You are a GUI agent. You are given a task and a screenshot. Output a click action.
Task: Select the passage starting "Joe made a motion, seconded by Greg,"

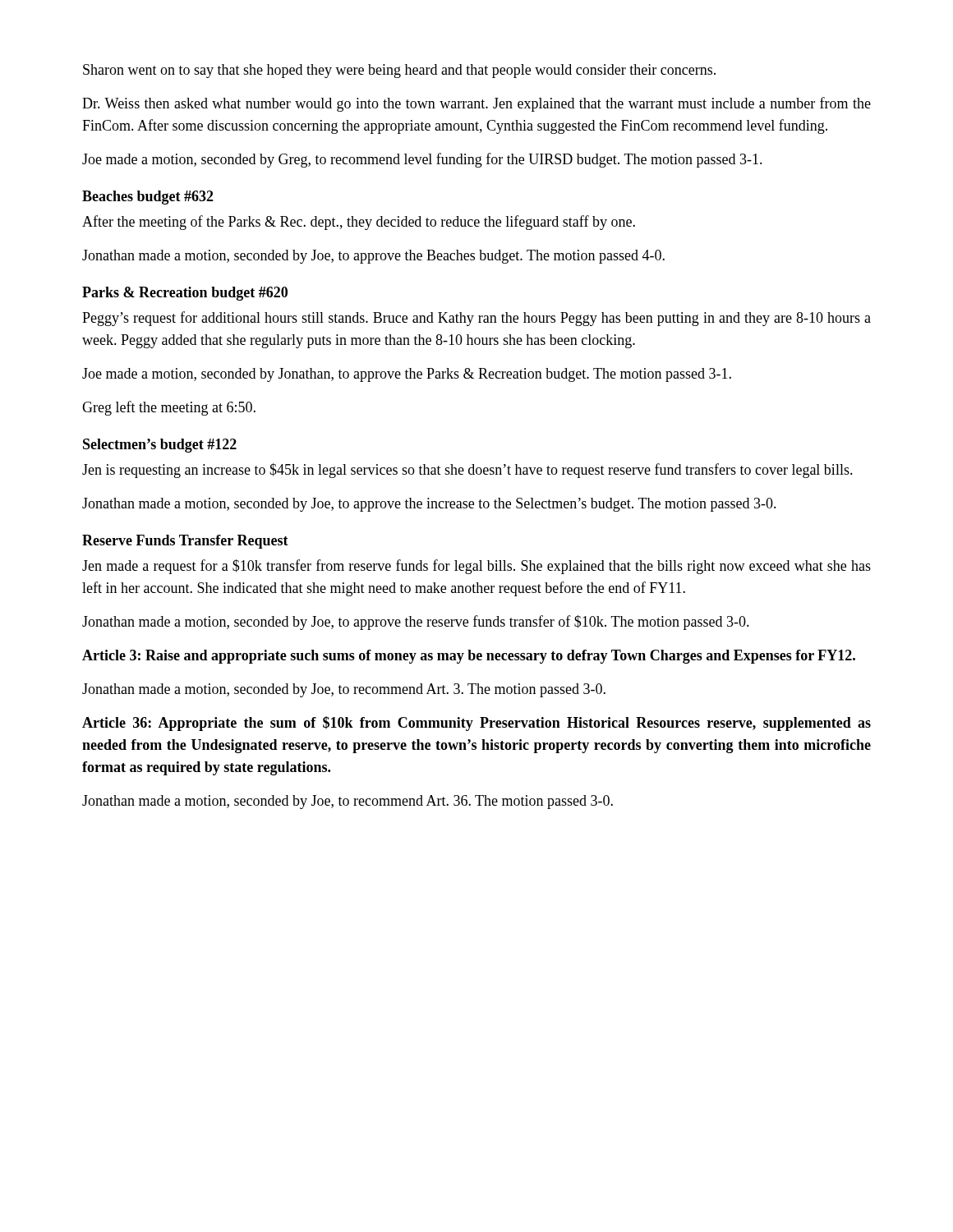[422, 159]
